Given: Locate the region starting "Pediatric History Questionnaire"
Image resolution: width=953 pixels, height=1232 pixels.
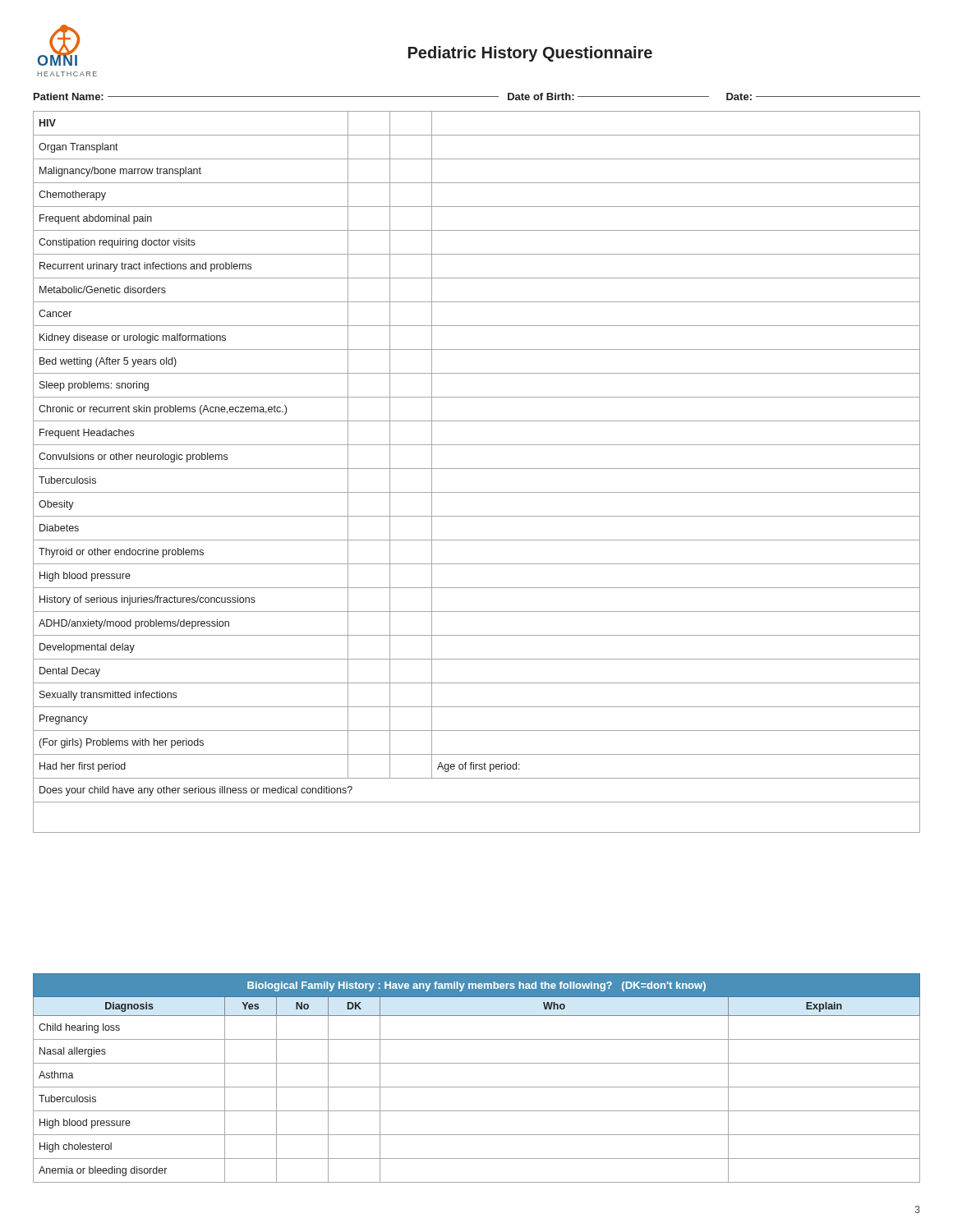Looking at the screenshot, I should (530, 53).
